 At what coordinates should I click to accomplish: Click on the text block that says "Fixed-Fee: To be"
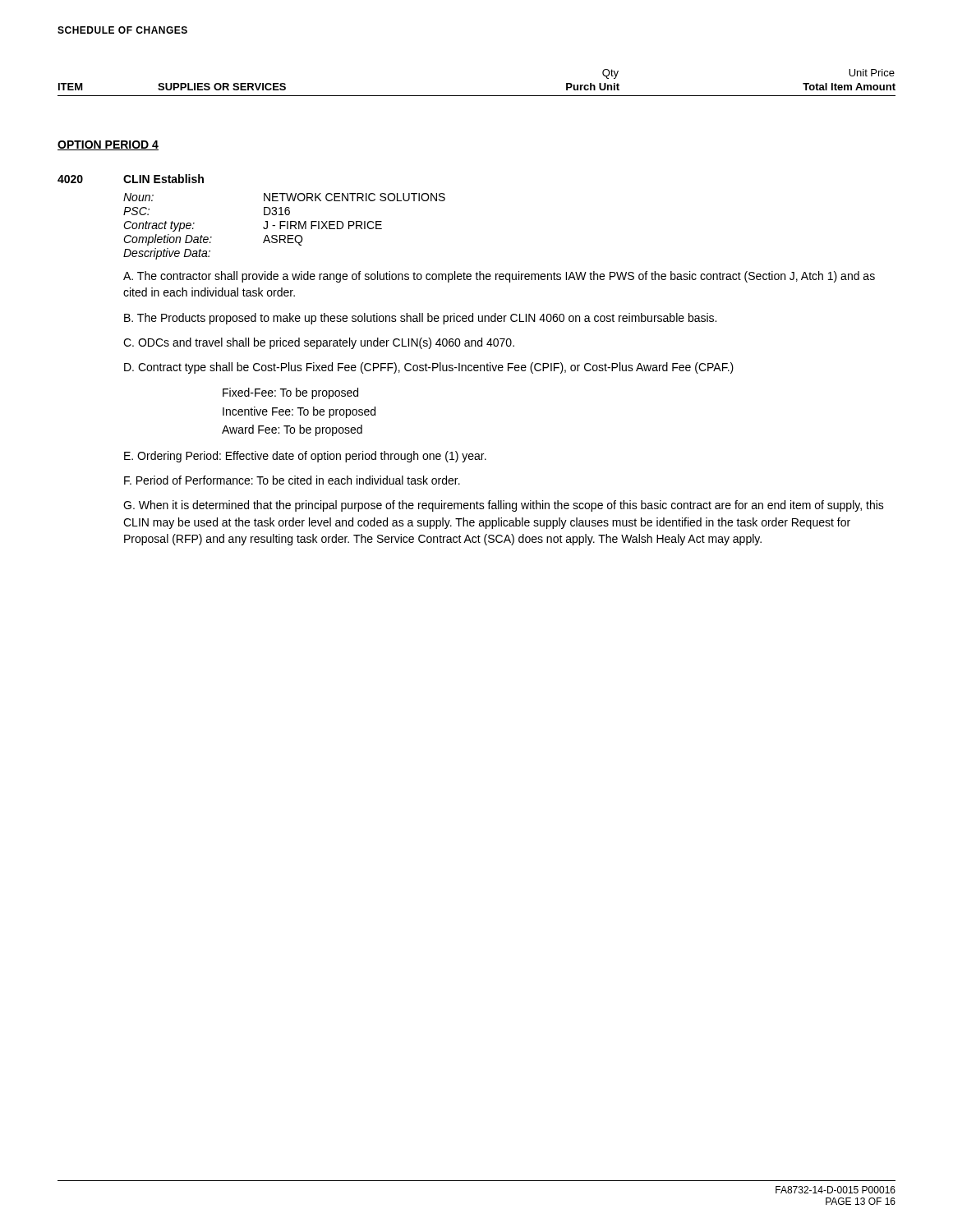(x=299, y=411)
